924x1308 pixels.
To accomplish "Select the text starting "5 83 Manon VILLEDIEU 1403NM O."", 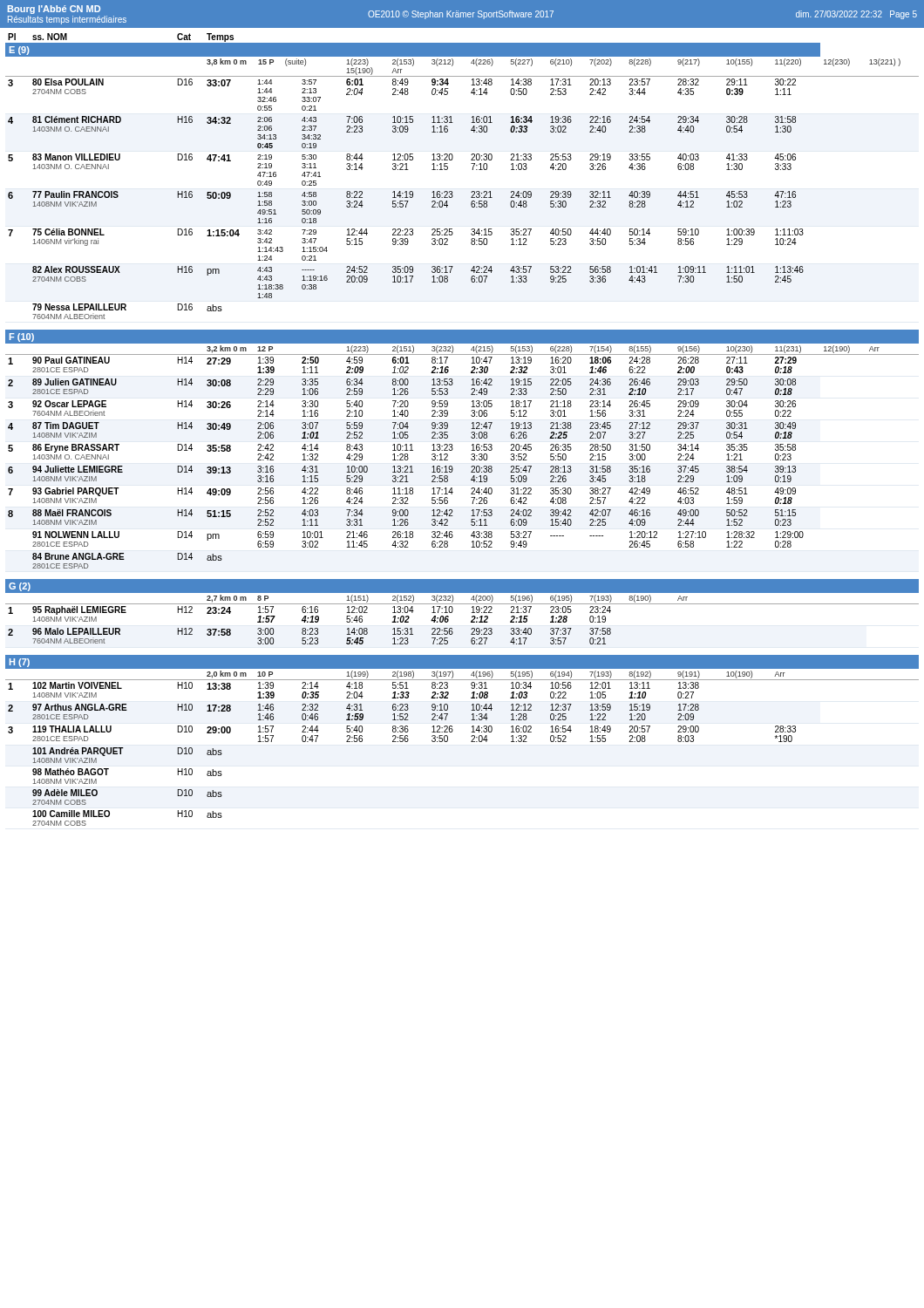I will click(x=462, y=170).
